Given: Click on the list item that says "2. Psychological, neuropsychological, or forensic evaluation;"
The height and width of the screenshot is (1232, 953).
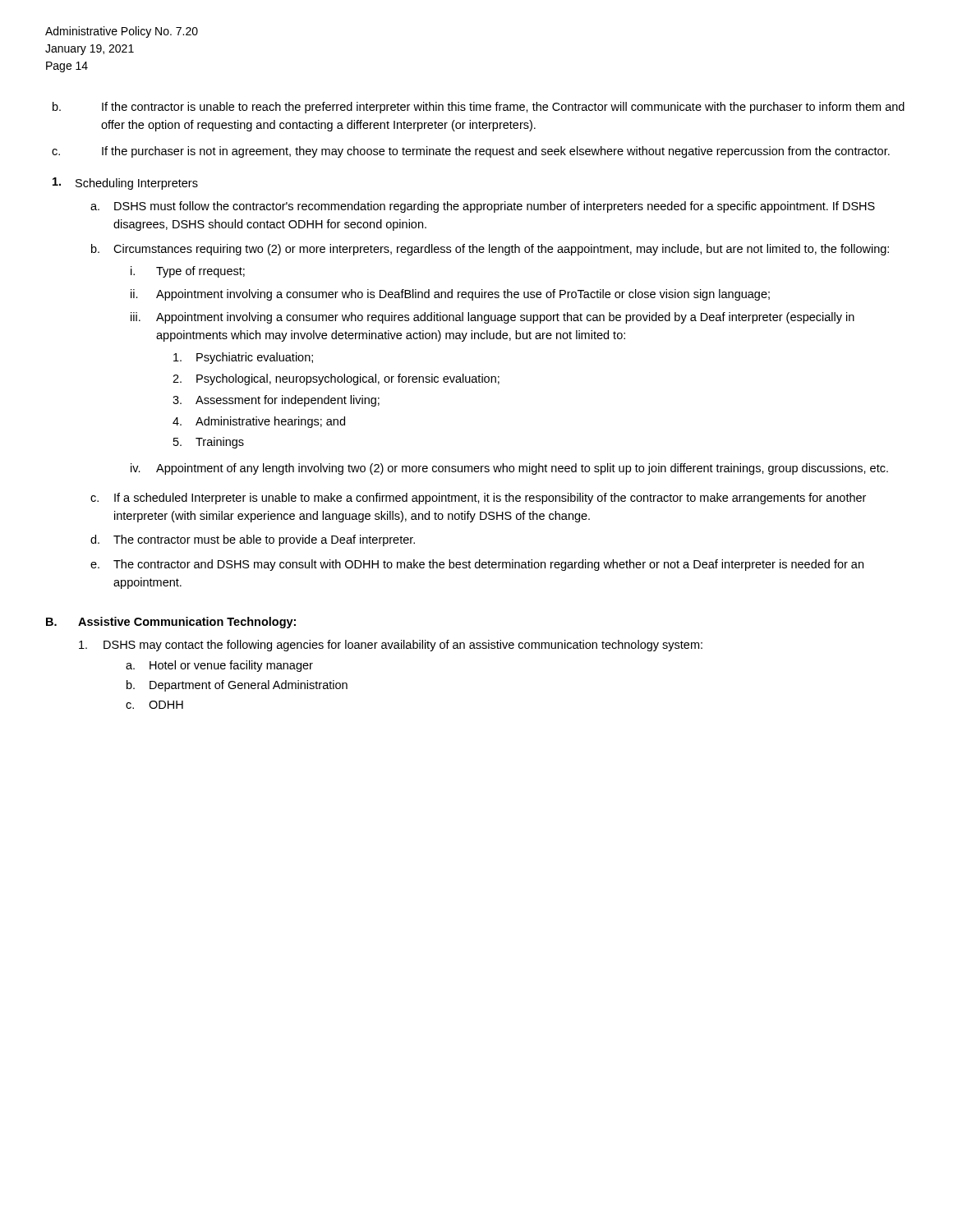Looking at the screenshot, I should click(336, 379).
